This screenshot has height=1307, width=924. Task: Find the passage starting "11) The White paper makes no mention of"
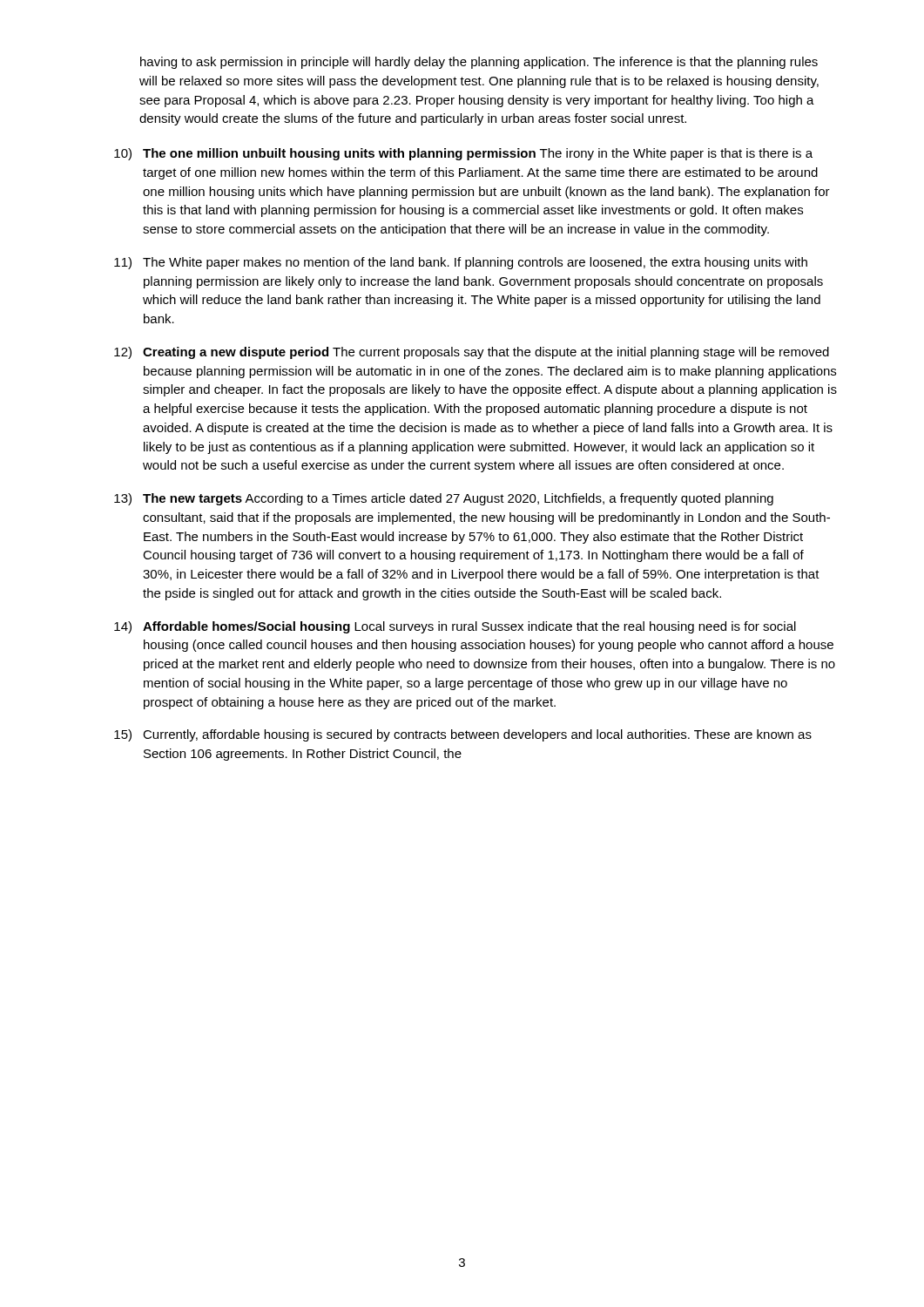coord(462,290)
